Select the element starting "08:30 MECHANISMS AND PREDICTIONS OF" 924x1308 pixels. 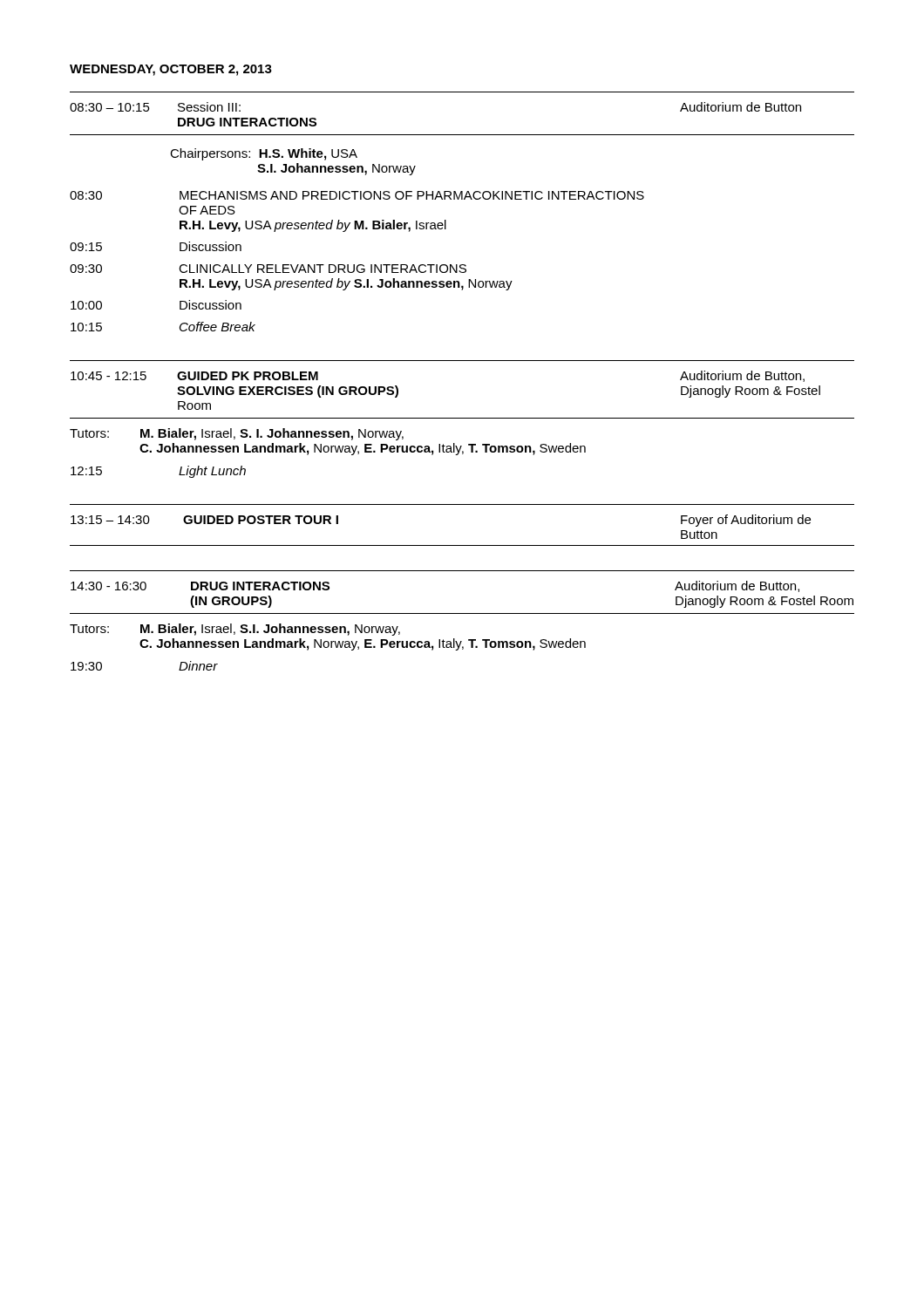[462, 210]
